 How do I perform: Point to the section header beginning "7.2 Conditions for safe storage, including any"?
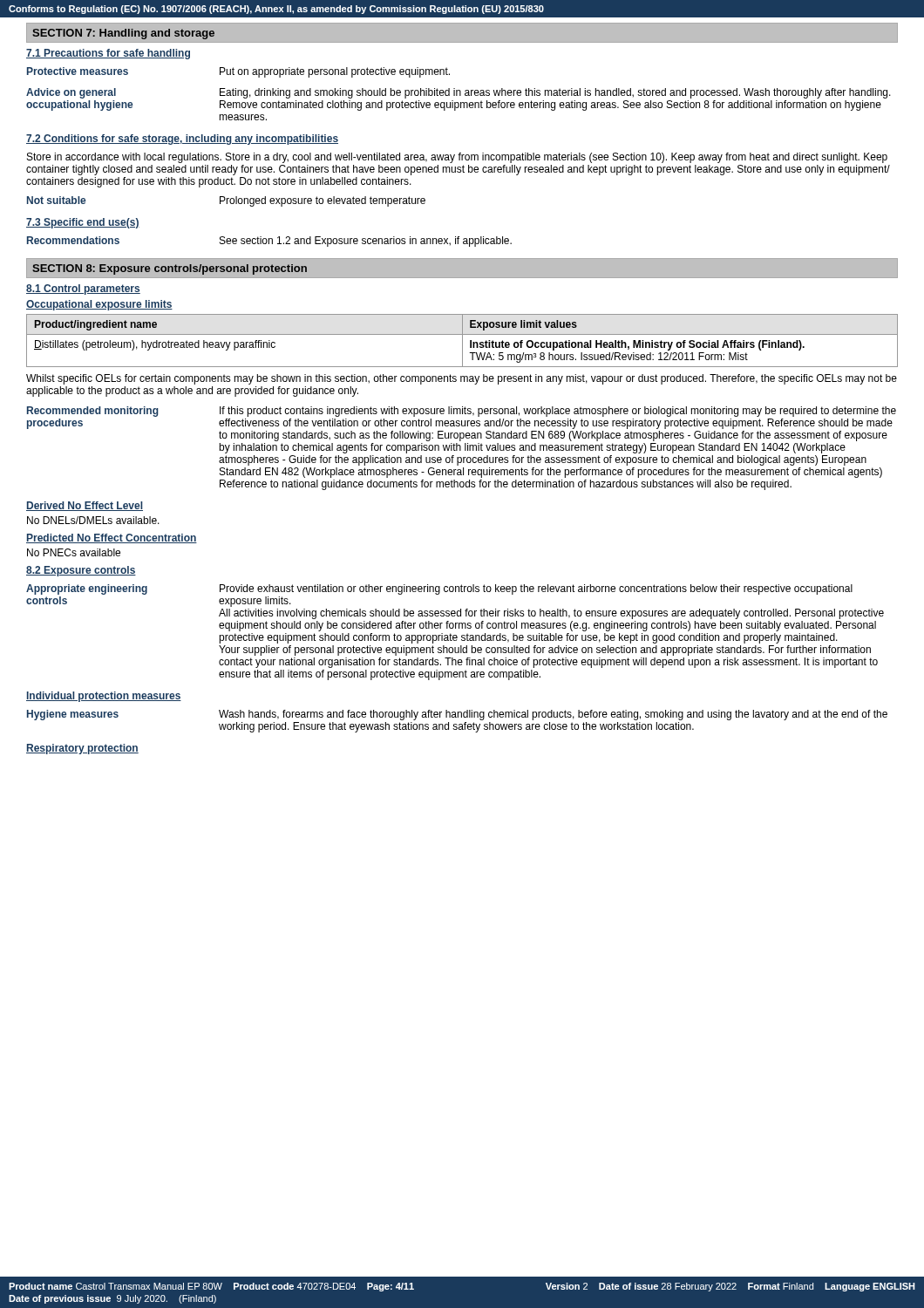(182, 139)
